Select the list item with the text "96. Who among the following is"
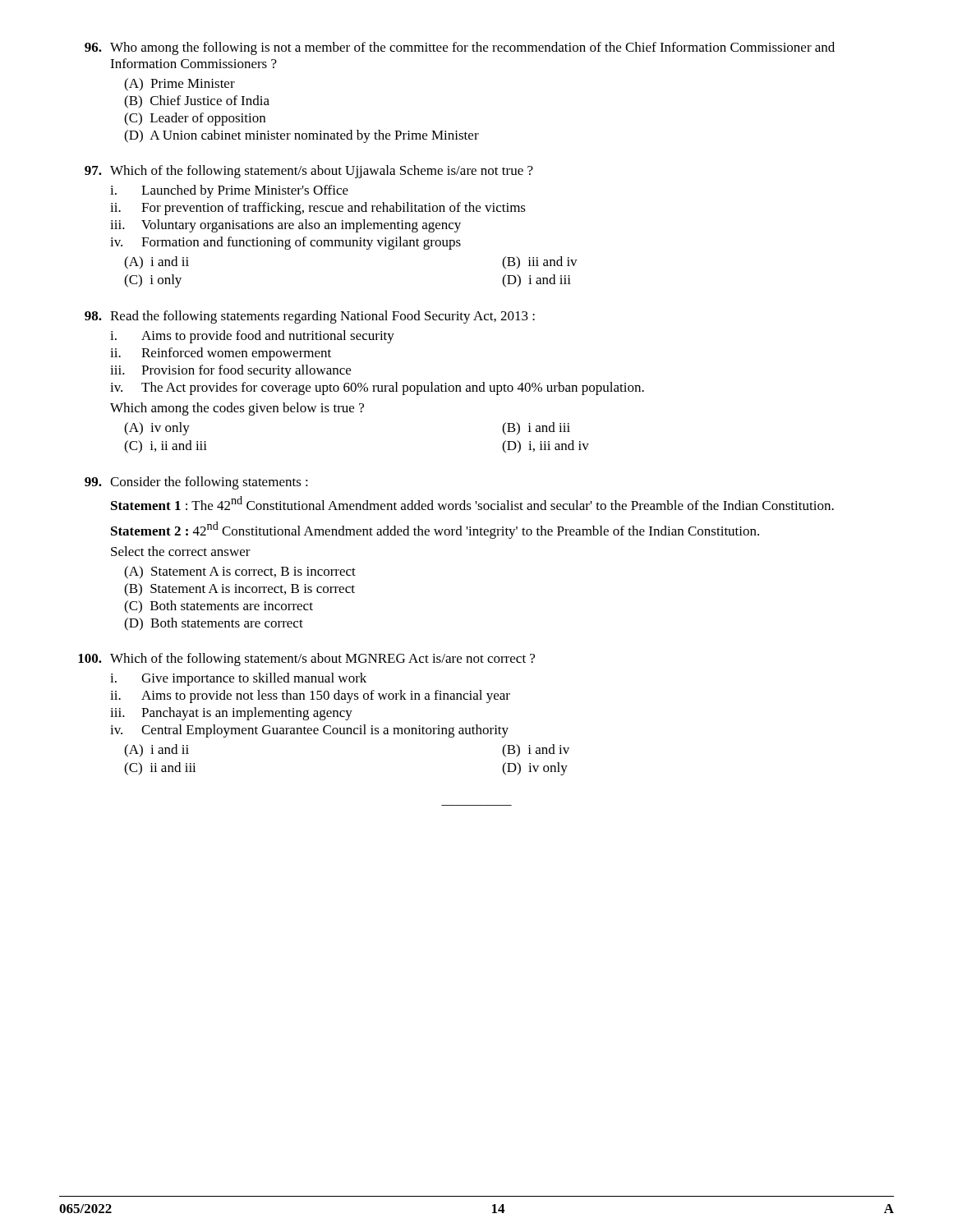The image size is (953, 1232). (460, 48)
